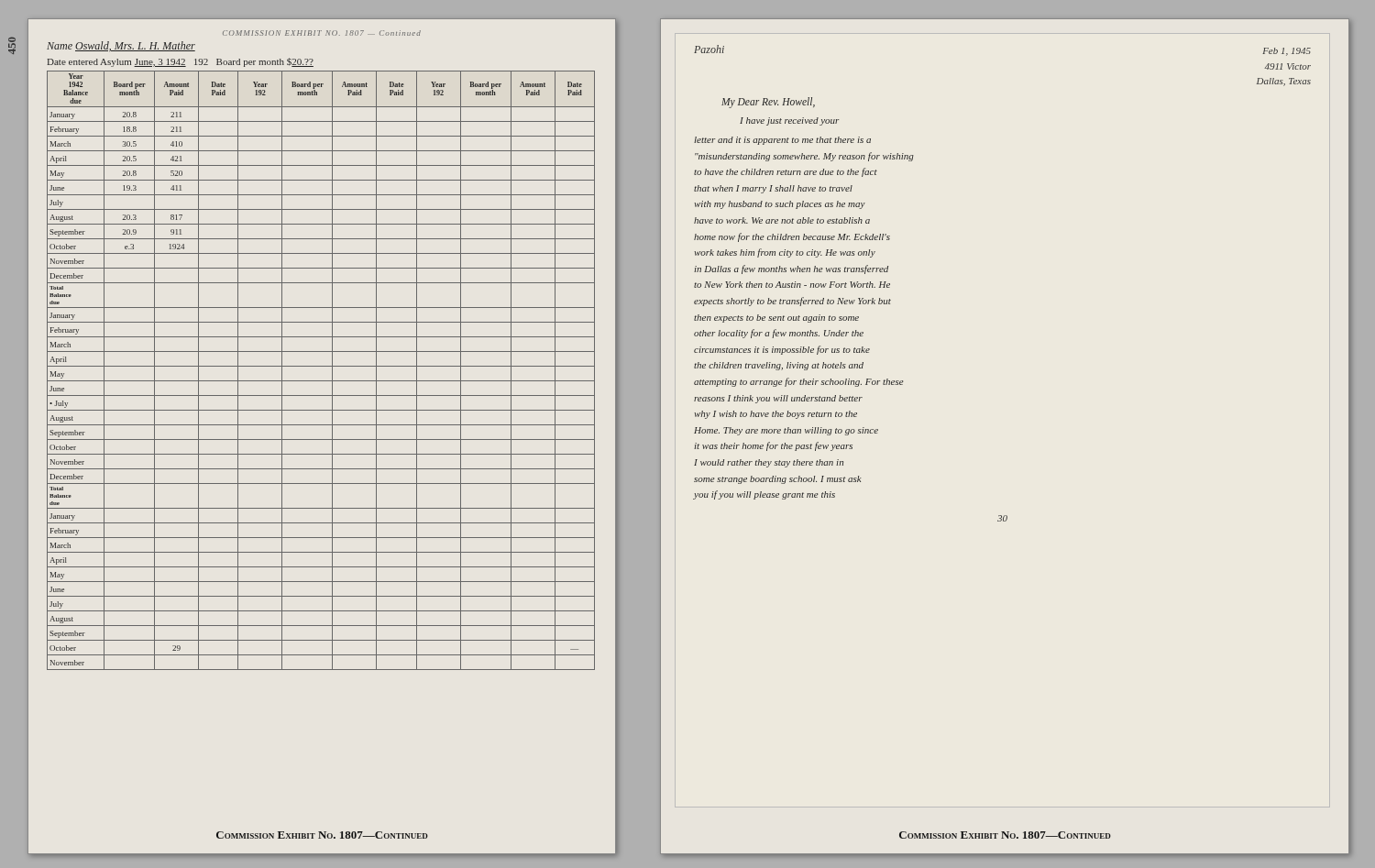The width and height of the screenshot is (1375, 868).
Task: Find the text block that reads "COMMISSION EXHIBIT NO."
Action: click(322, 33)
